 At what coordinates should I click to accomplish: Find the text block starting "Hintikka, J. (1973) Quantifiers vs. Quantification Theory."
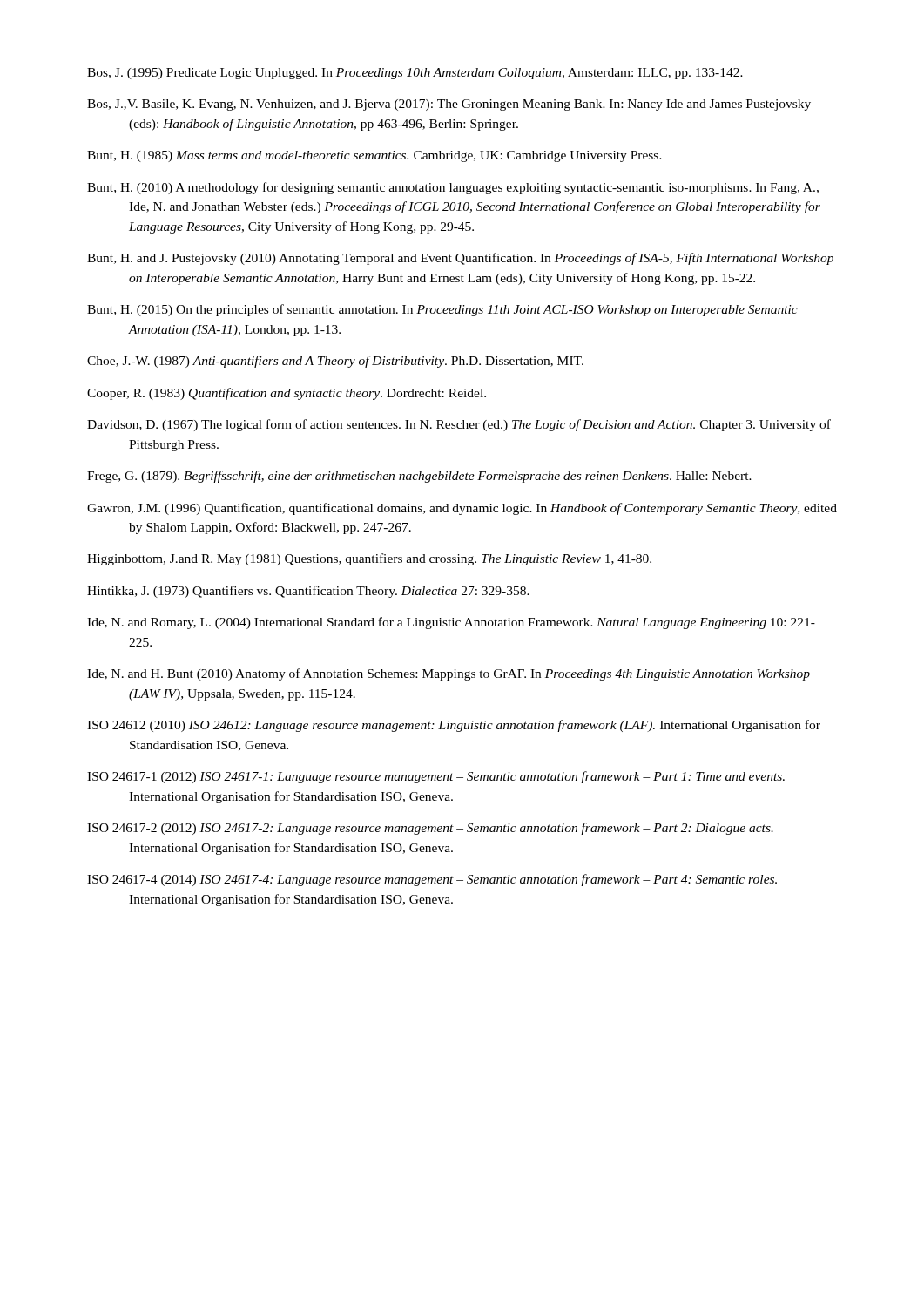(x=308, y=590)
